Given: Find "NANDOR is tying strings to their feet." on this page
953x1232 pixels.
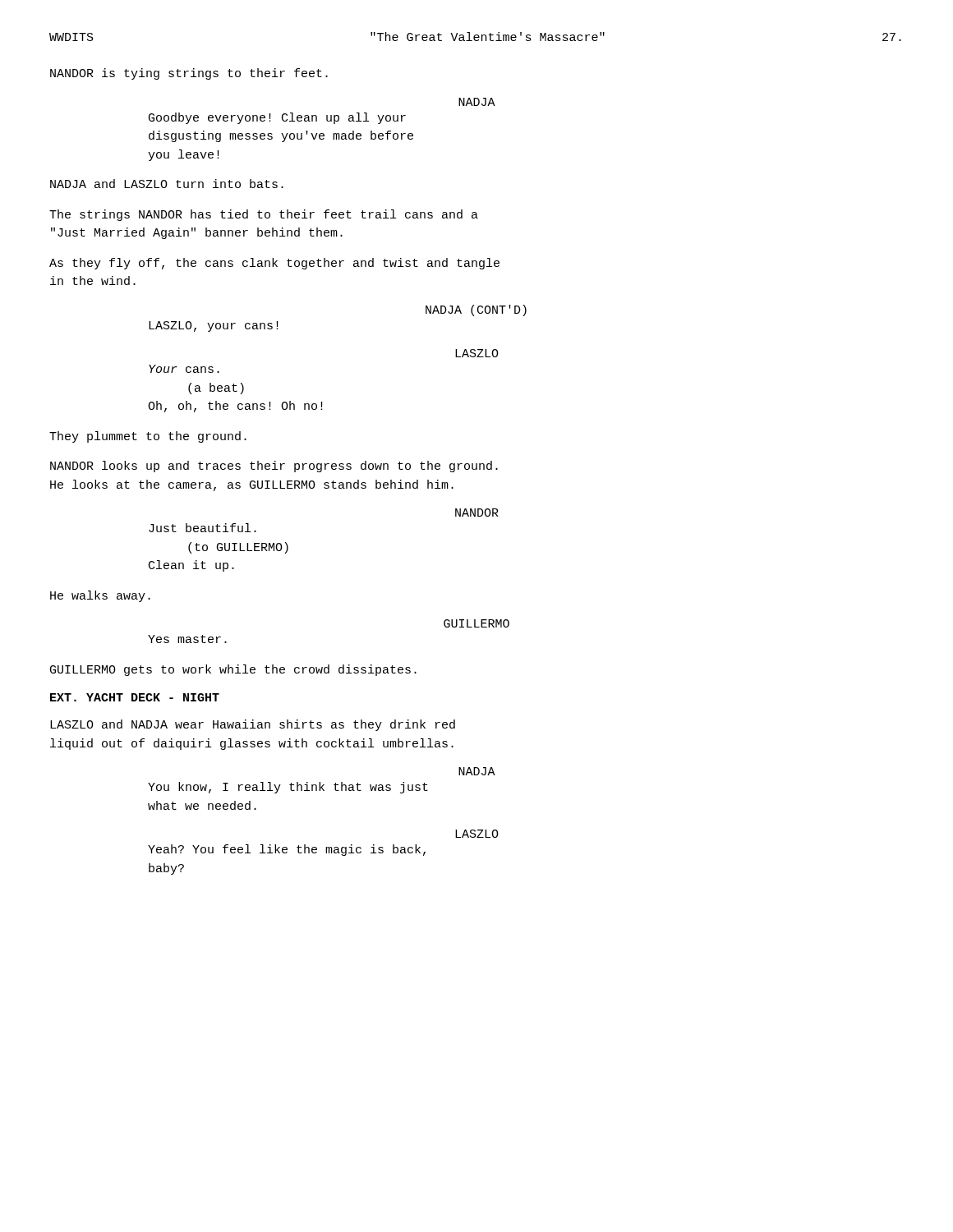Looking at the screenshot, I should 189,74.
